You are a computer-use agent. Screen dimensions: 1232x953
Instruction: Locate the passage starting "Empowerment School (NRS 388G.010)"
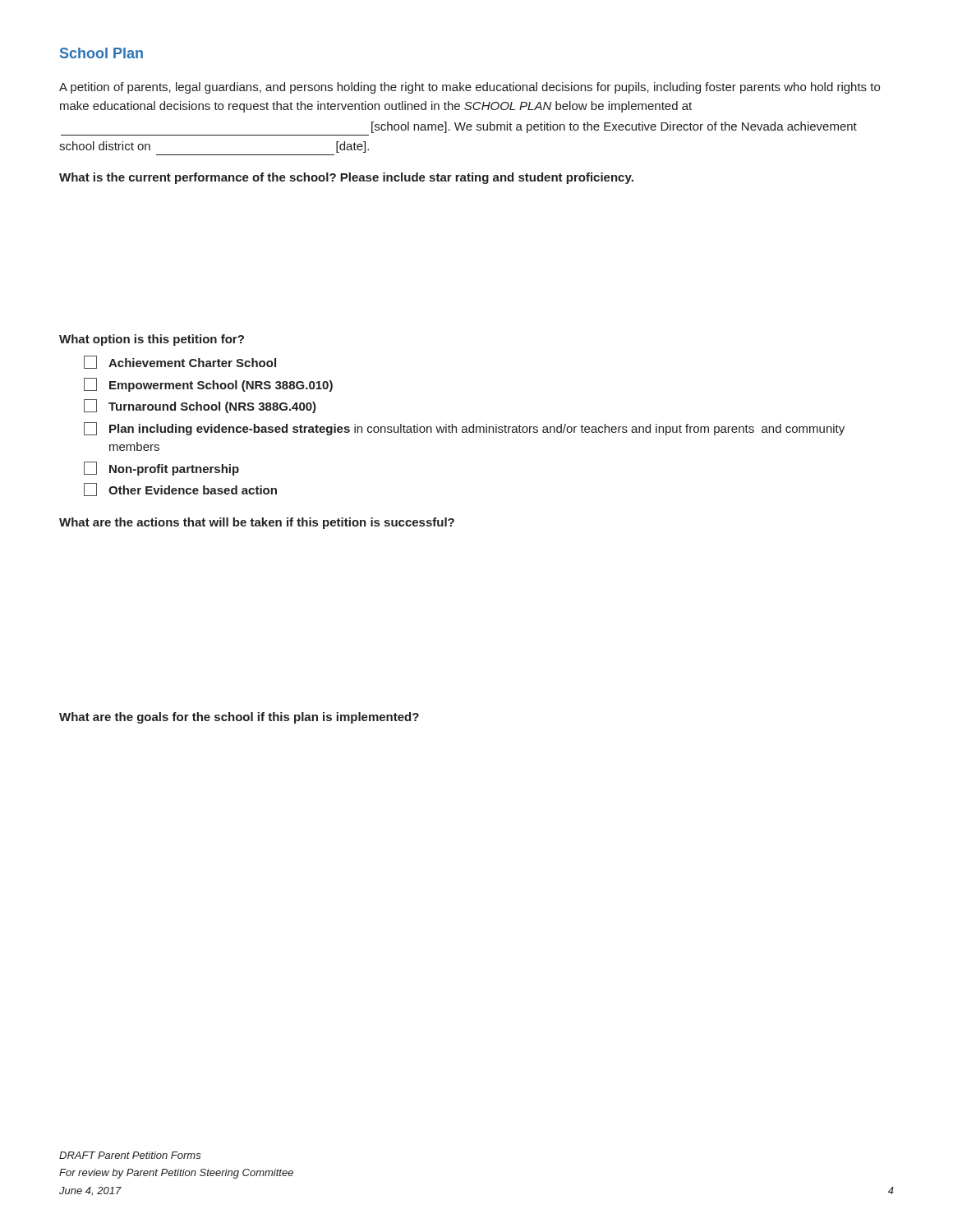[208, 385]
